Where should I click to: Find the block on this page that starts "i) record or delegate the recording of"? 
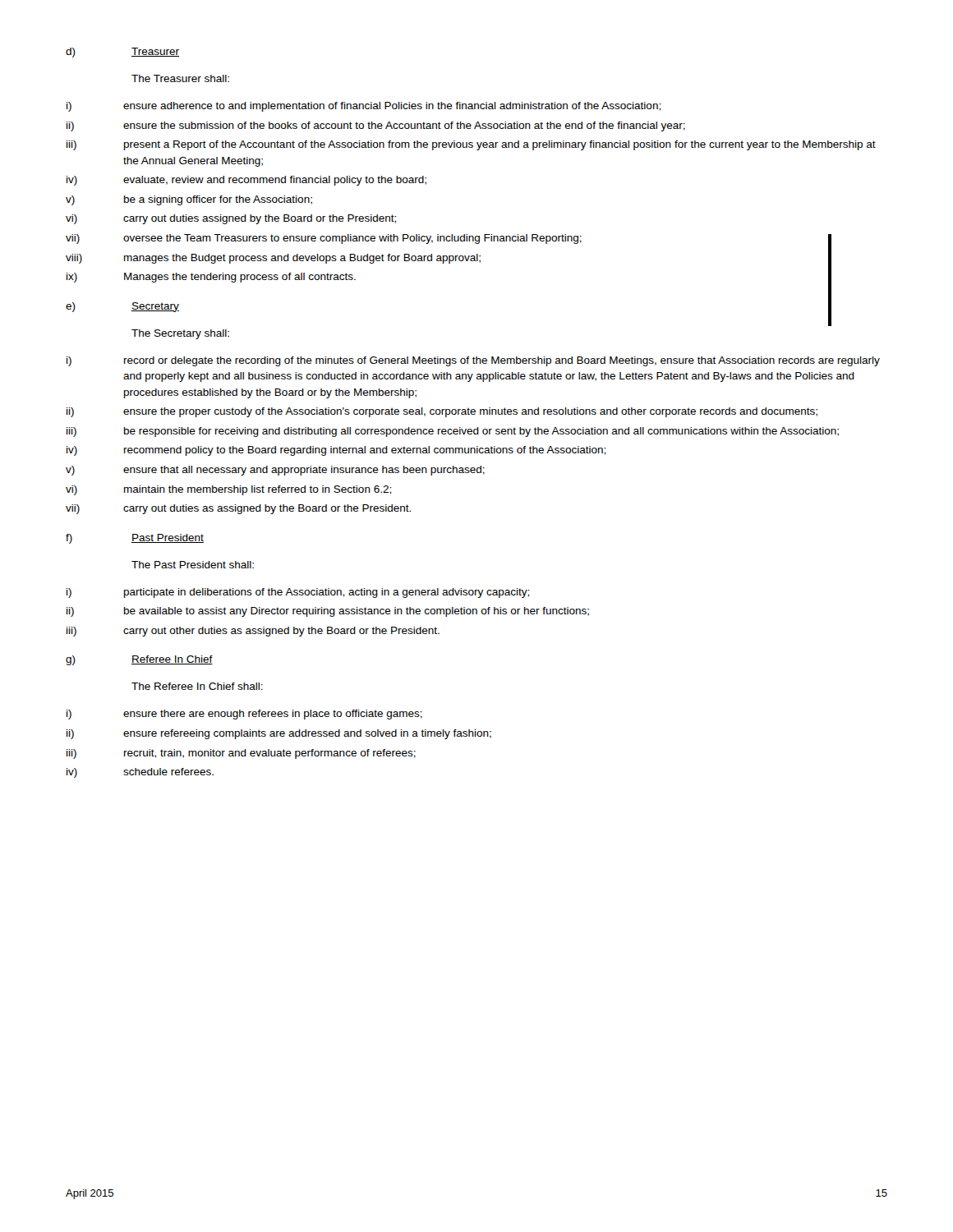click(476, 376)
